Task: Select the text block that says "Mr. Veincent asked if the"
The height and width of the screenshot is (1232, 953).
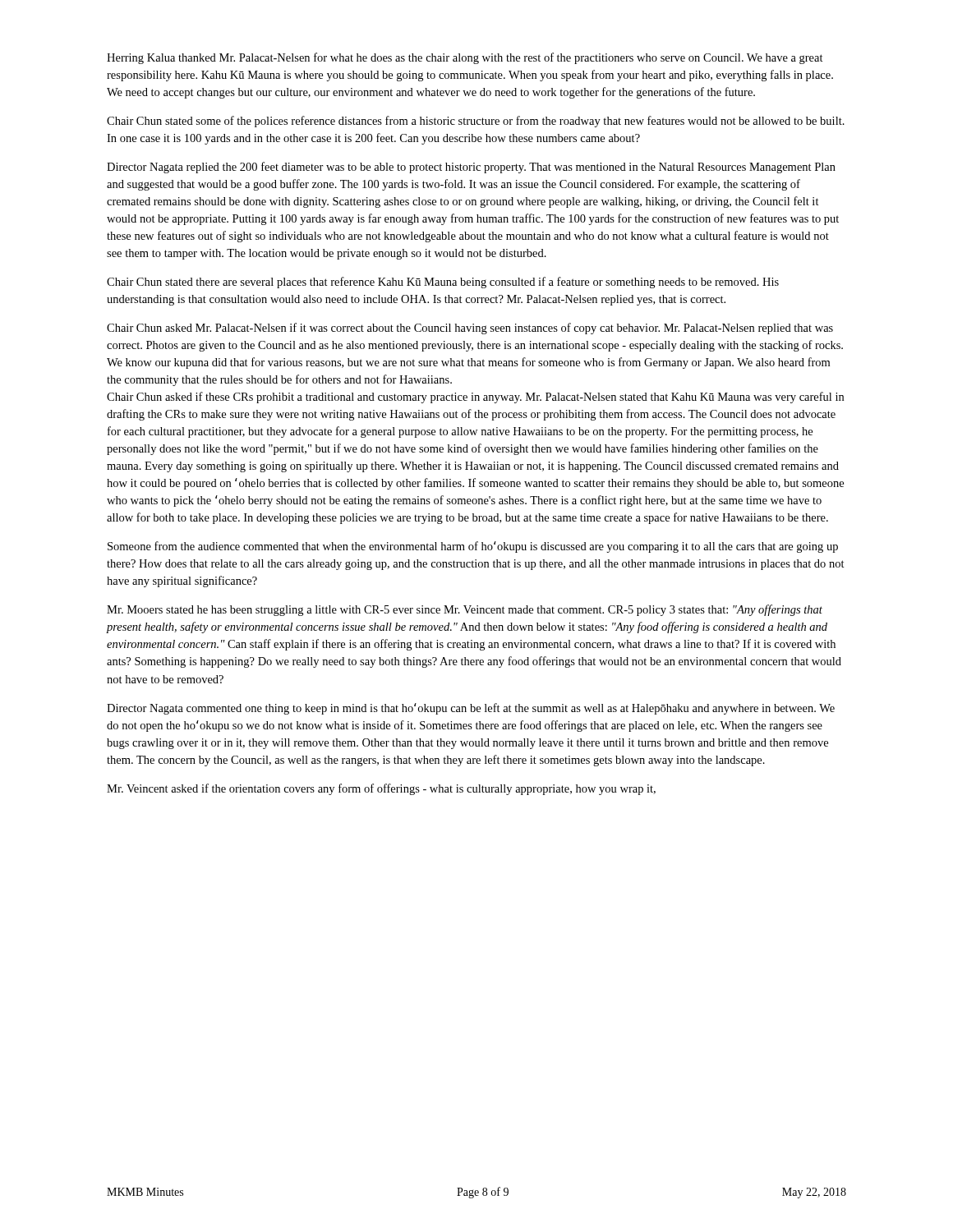Action: [x=381, y=788]
